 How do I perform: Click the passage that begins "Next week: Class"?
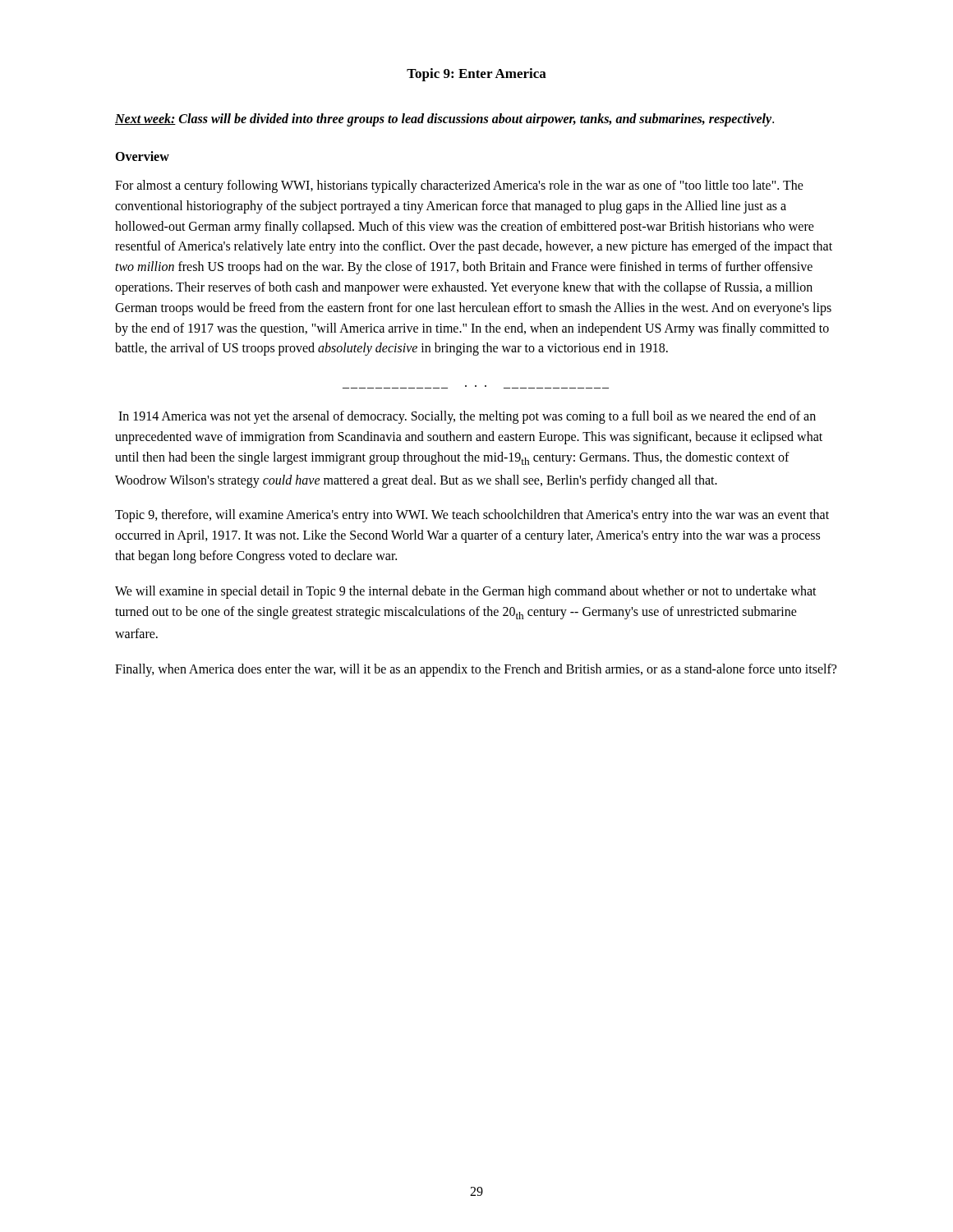[445, 119]
